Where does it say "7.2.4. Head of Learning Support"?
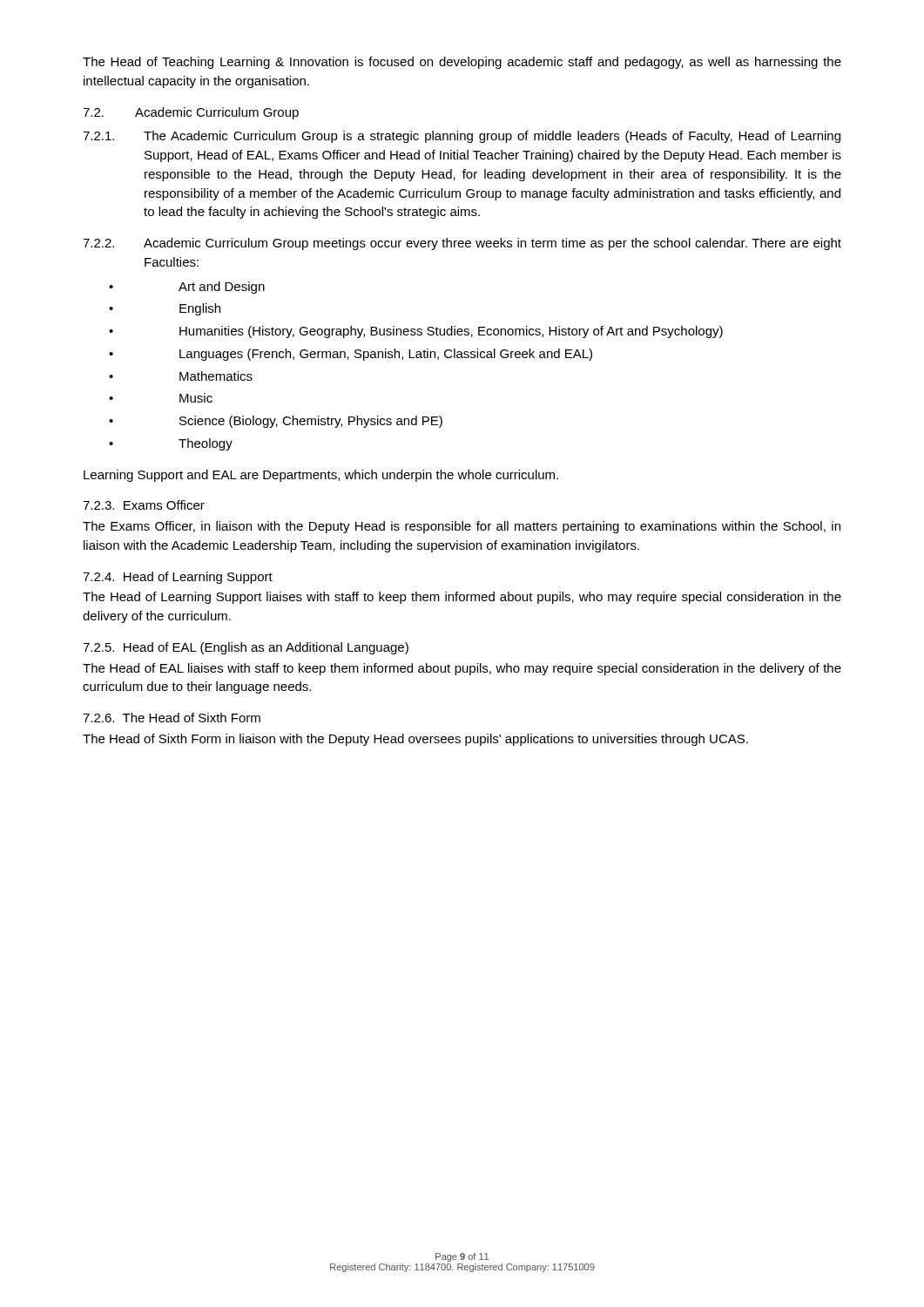The width and height of the screenshot is (924, 1307). 178,576
